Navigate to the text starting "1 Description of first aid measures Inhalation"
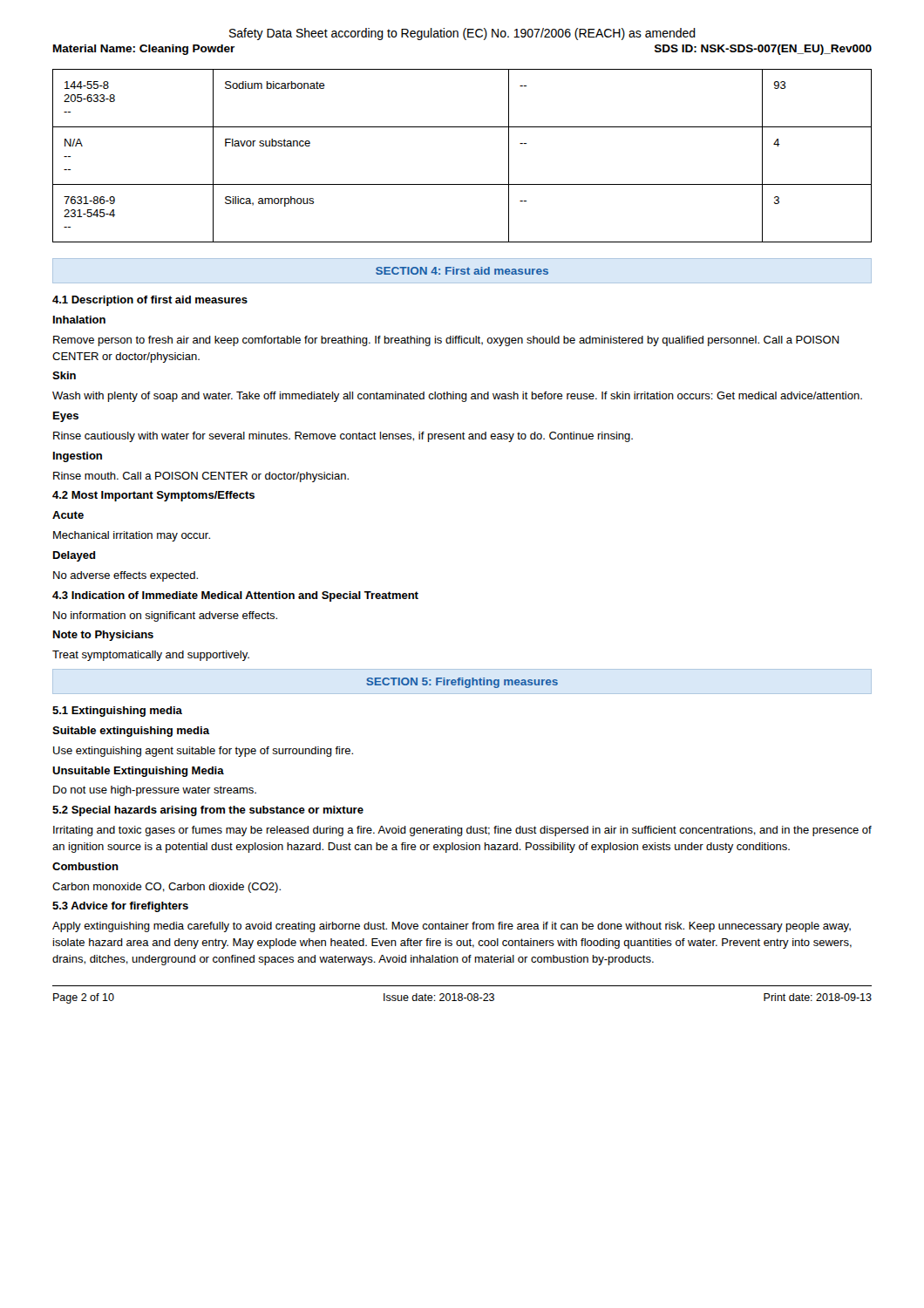The height and width of the screenshot is (1308, 924). click(x=150, y=301)
